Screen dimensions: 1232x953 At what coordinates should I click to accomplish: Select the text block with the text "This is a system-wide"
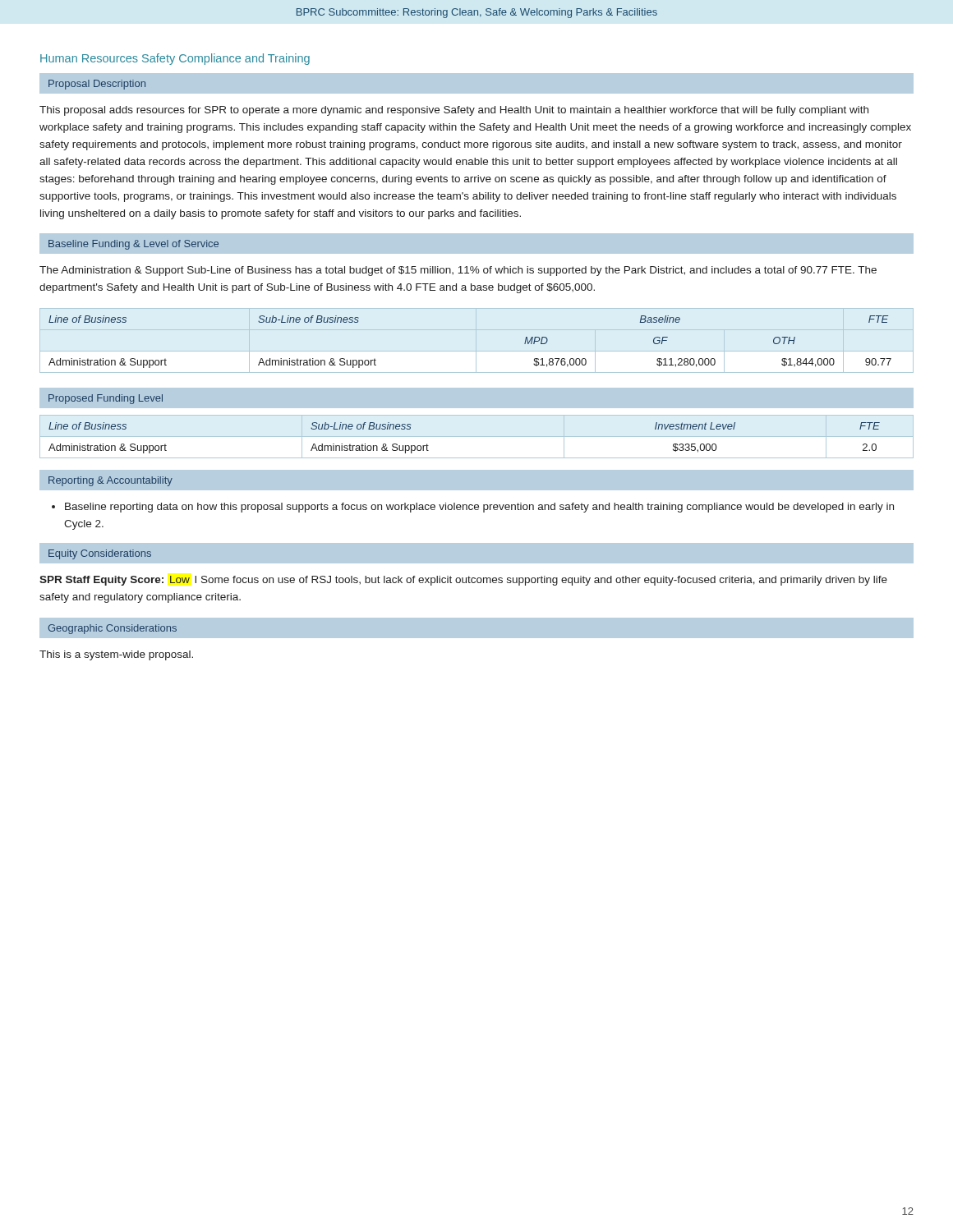[x=117, y=654]
